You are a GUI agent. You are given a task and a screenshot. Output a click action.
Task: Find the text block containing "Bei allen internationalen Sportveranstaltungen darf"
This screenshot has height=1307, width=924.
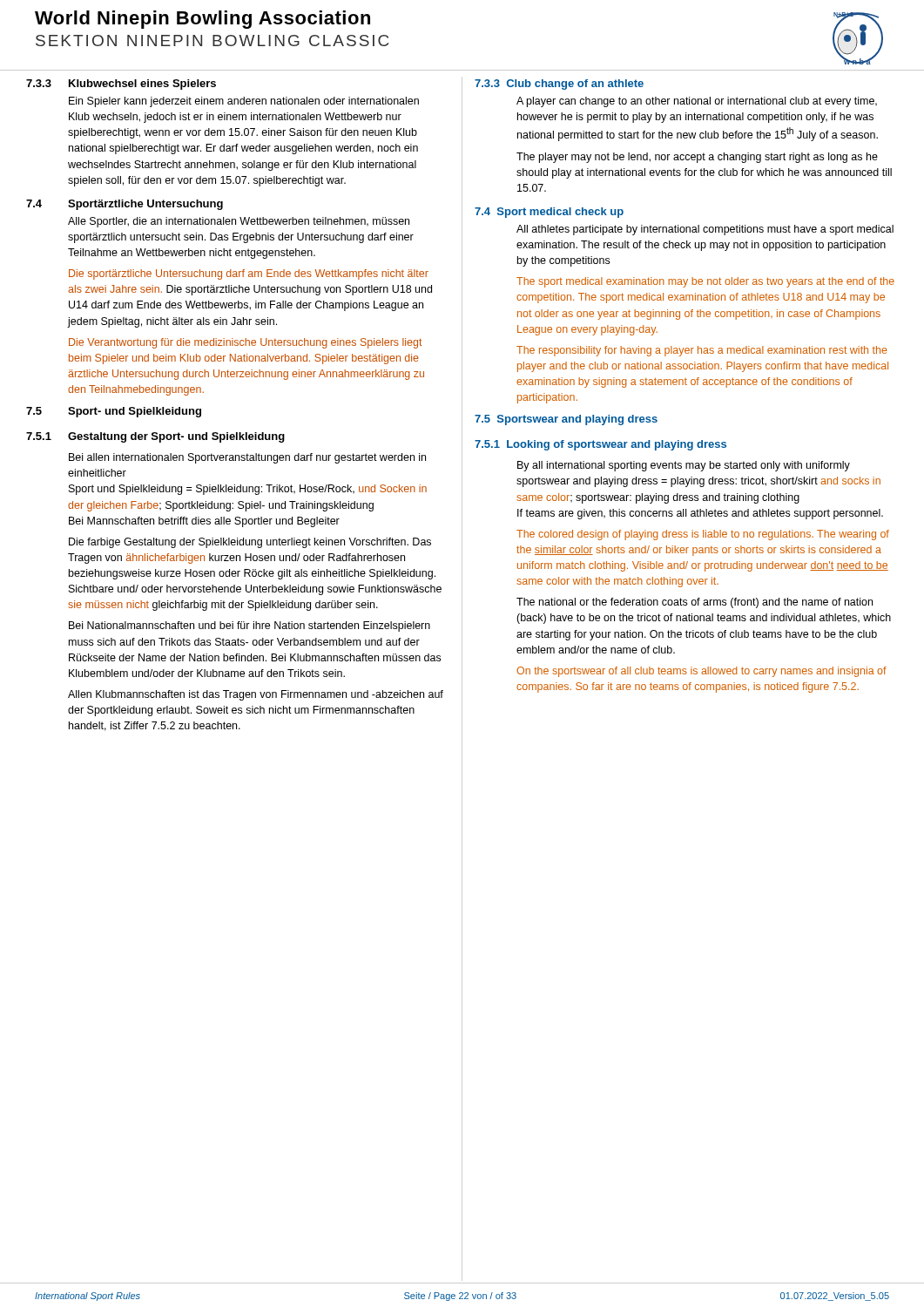(256, 592)
